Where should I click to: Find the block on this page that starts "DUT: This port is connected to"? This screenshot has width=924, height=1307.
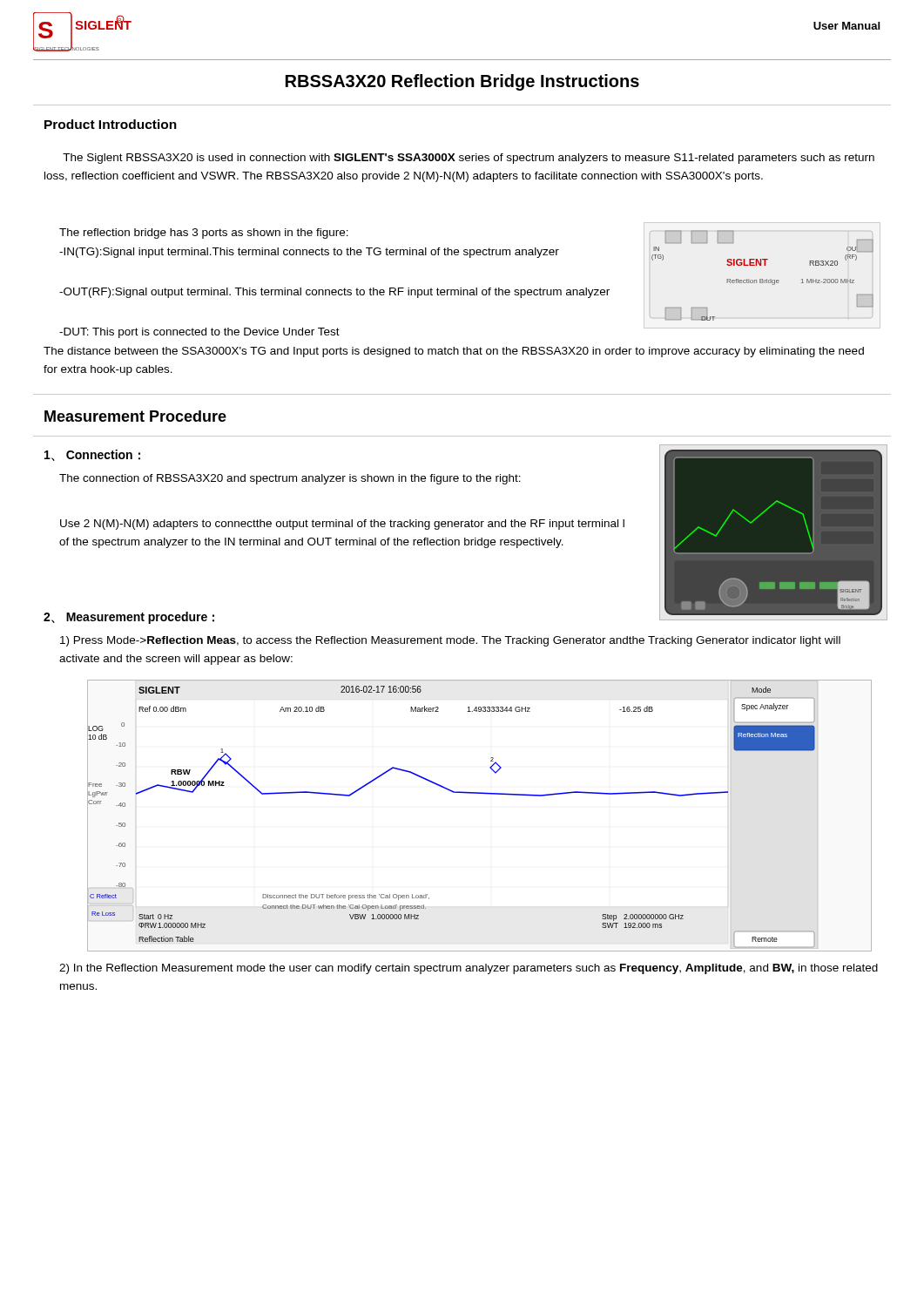point(199,332)
